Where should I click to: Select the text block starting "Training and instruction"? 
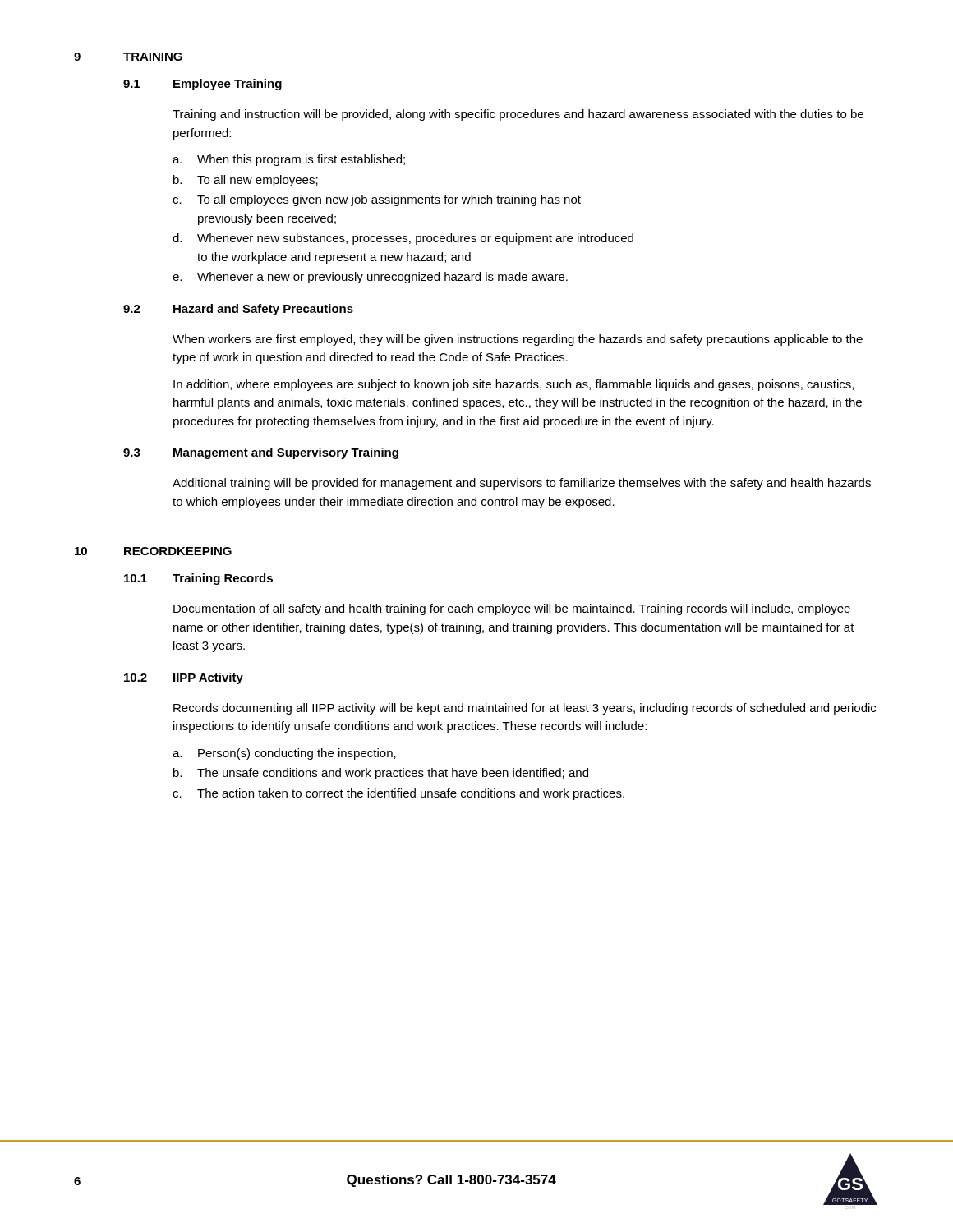[518, 123]
